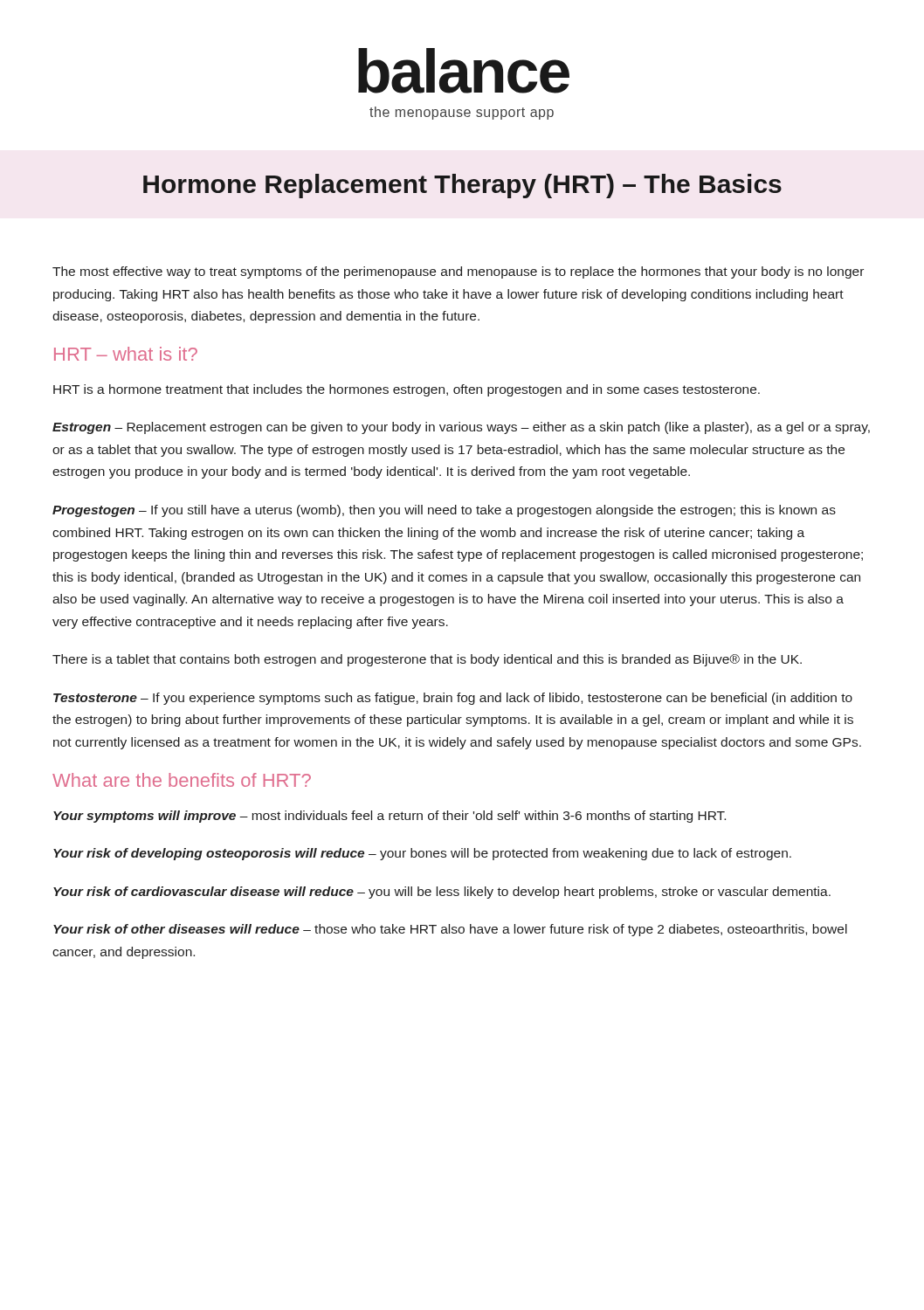The height and width of the screenshot is (1310, 924).
Task: Locate the block of text that opens with "Progestogen – If you still have a uterus"
Action: point(458,565)
